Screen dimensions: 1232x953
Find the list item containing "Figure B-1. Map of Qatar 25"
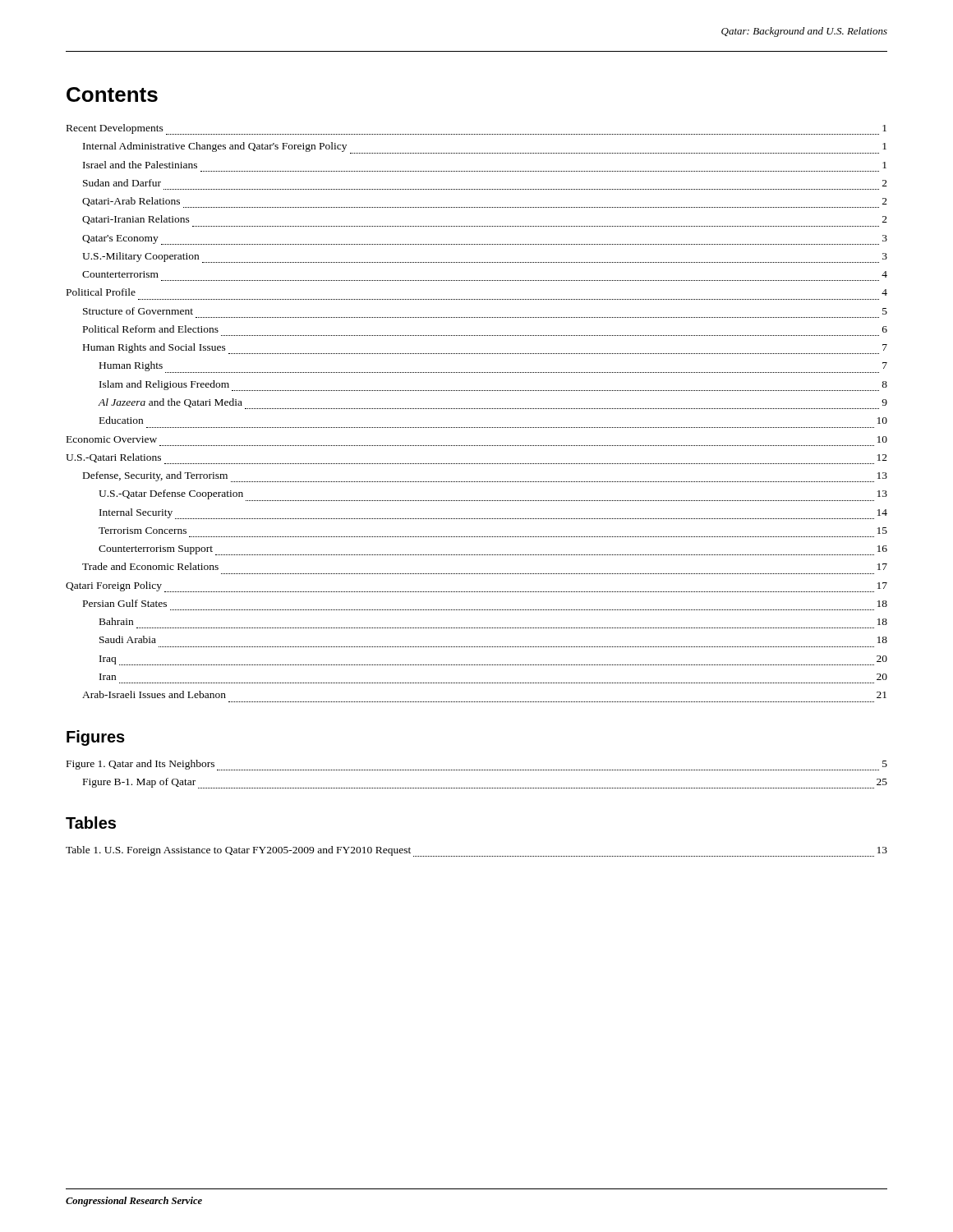(485, 782)
